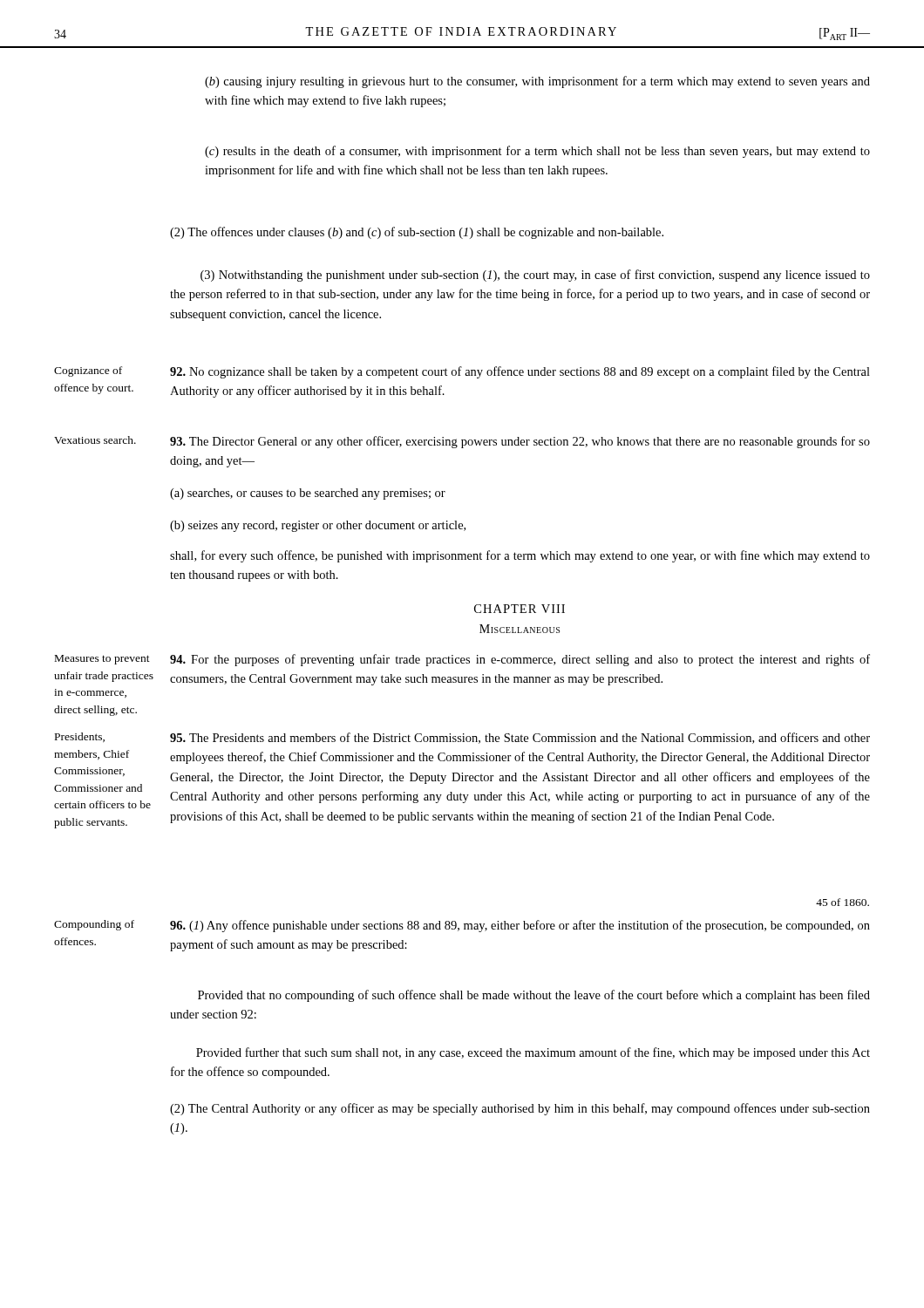The width and height of the screenshot is (924, 1308).
Task: Select the text block containing "Provided further that such sum"
Action: click(x=520, y=1062)
